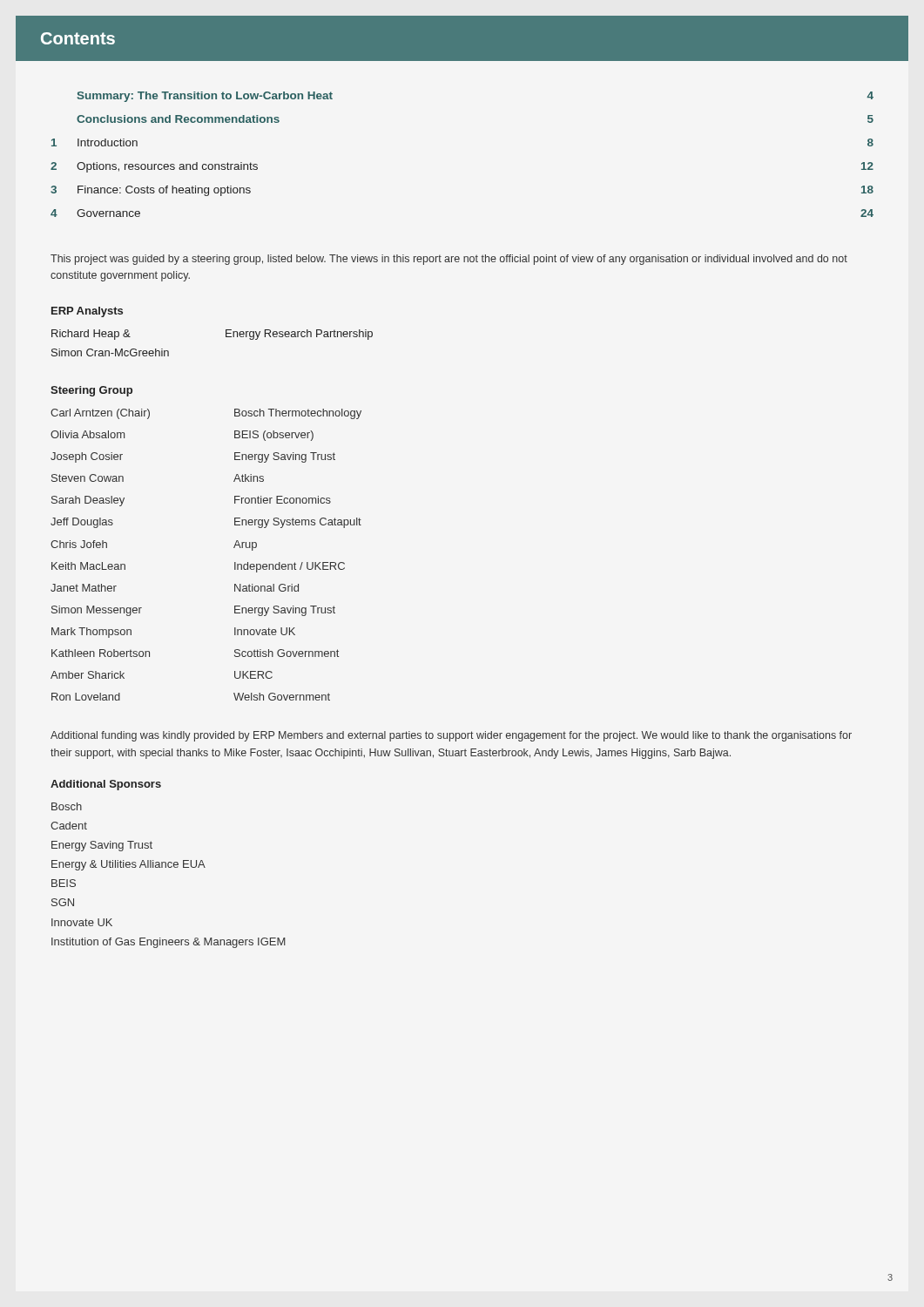Find the list item that reads "4 Governance 24"
This screenshot has width=924, height=1307.
click(x=110, y=213)
